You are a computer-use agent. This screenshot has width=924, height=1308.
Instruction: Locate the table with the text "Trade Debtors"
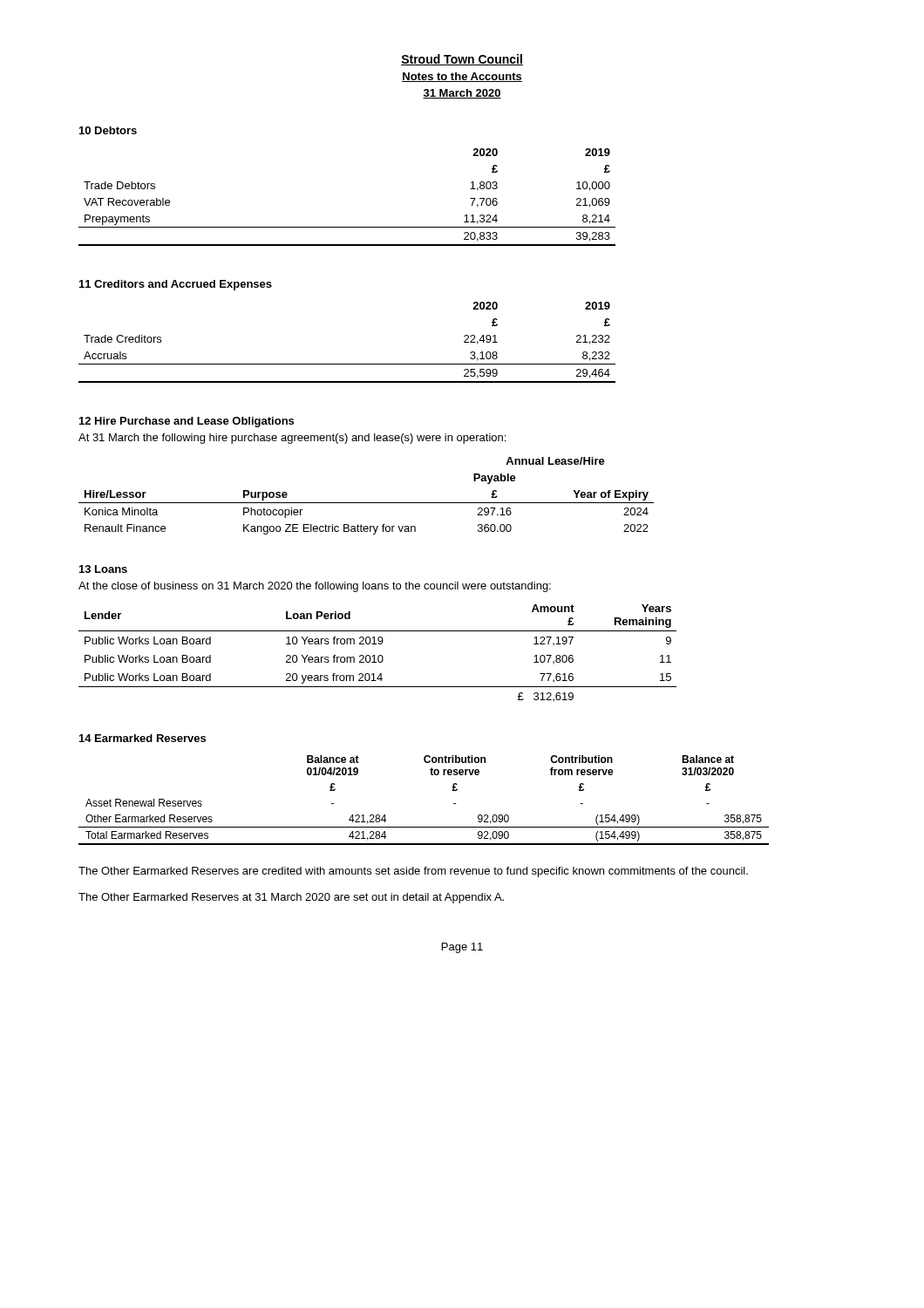[462, 195]
